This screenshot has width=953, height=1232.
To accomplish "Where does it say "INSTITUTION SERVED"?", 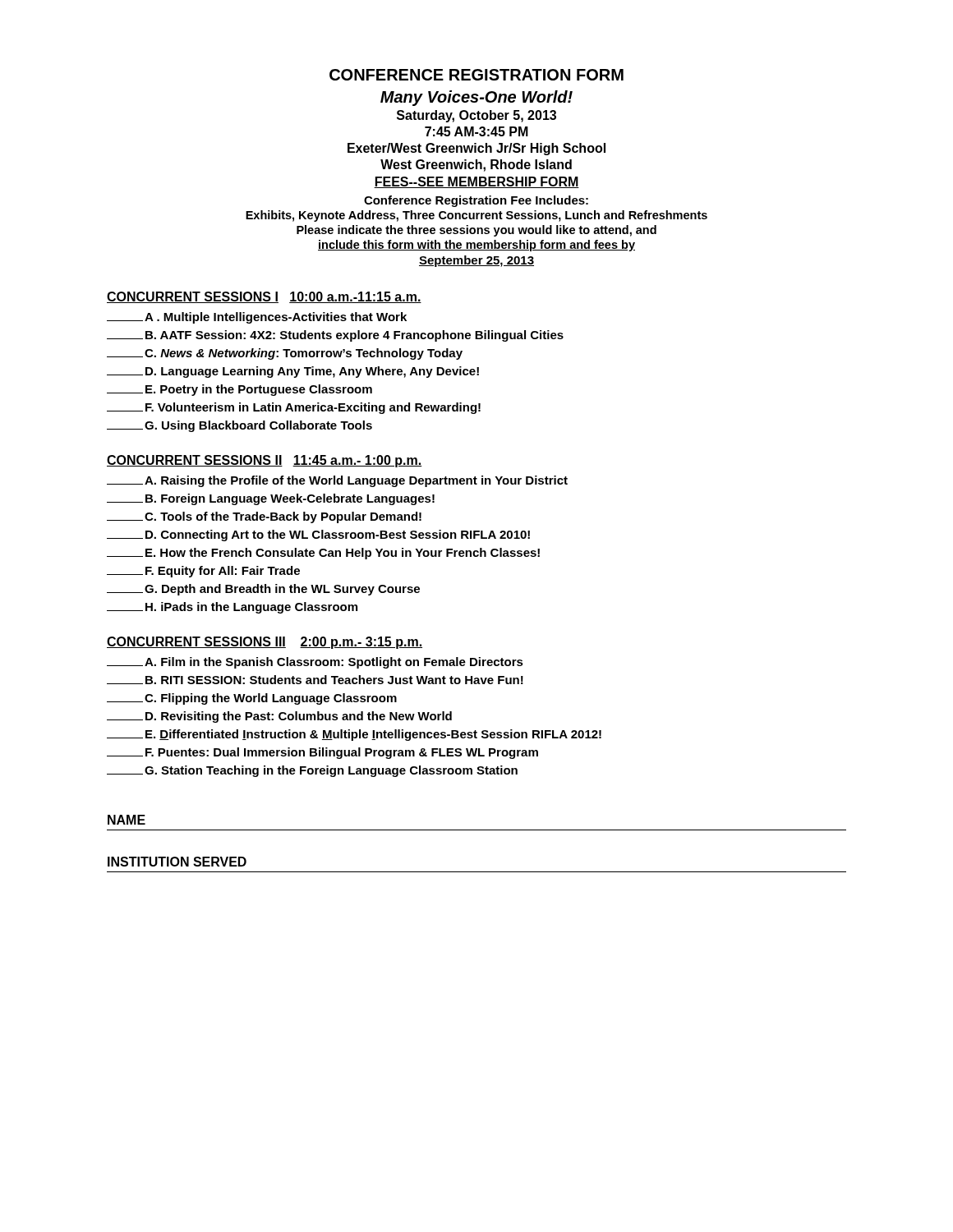I will (476, 862).
